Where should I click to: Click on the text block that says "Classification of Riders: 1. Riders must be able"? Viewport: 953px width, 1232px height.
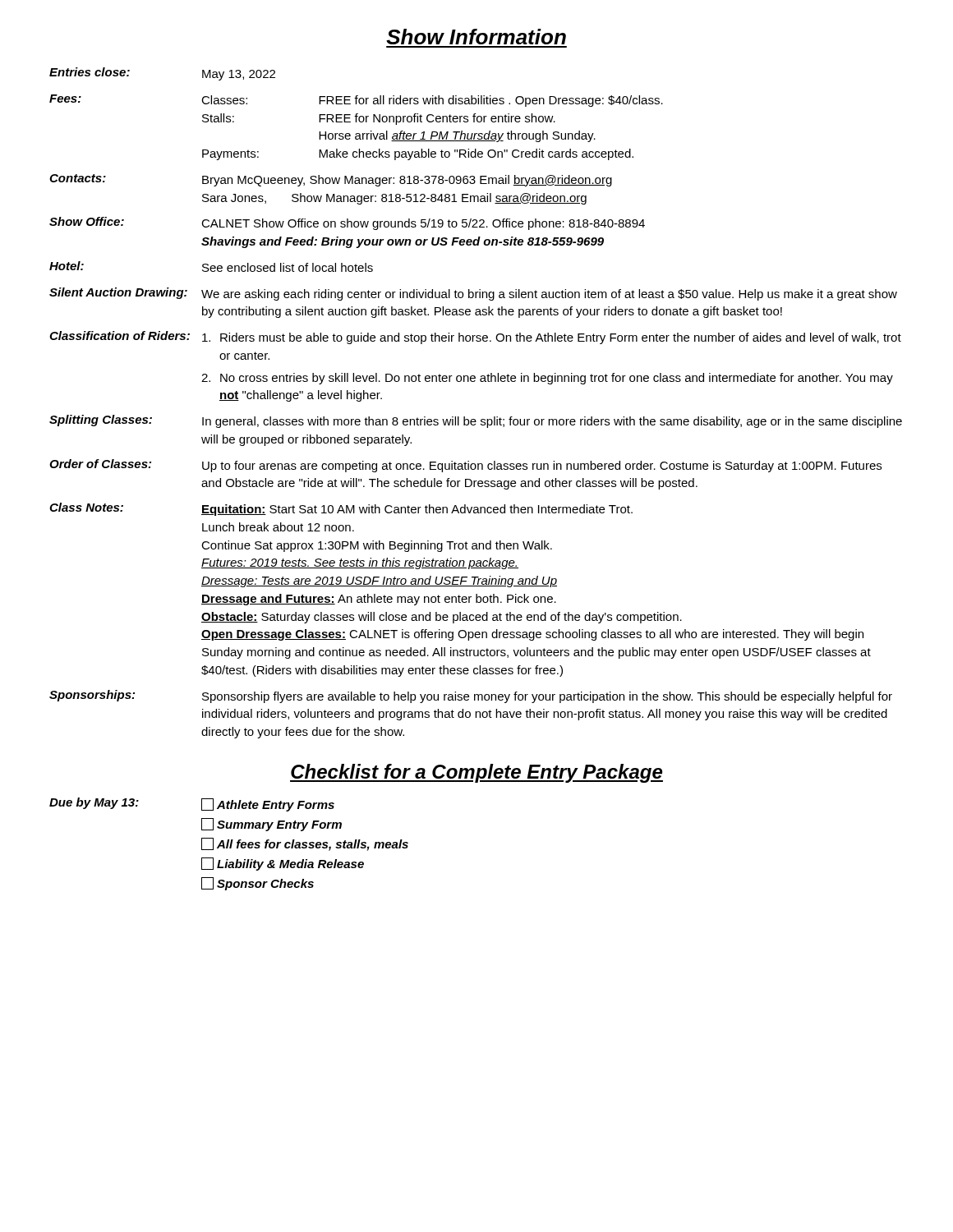point(476,366)
